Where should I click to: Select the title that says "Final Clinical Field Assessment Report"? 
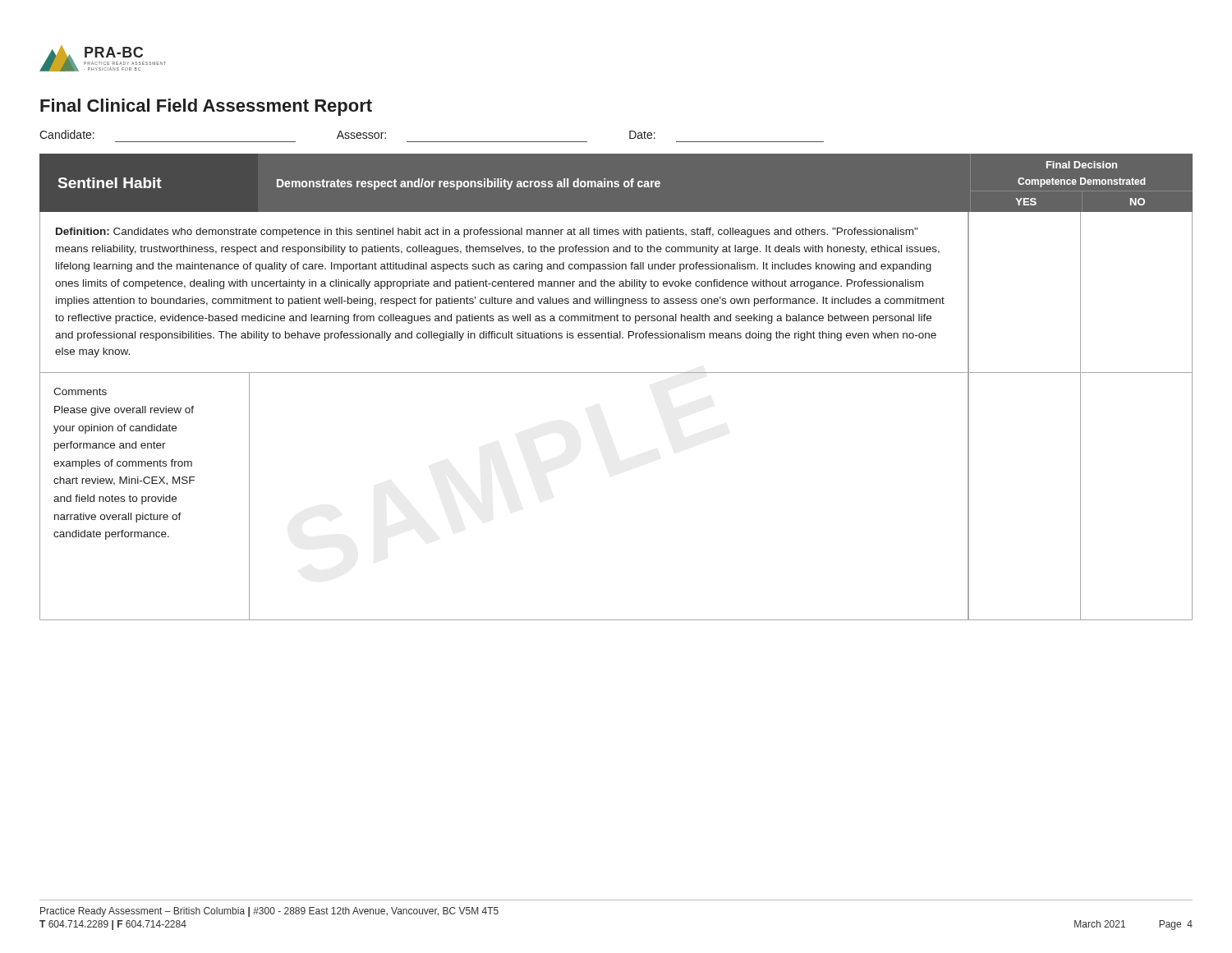pyautogui.click(x=206, y=106)
